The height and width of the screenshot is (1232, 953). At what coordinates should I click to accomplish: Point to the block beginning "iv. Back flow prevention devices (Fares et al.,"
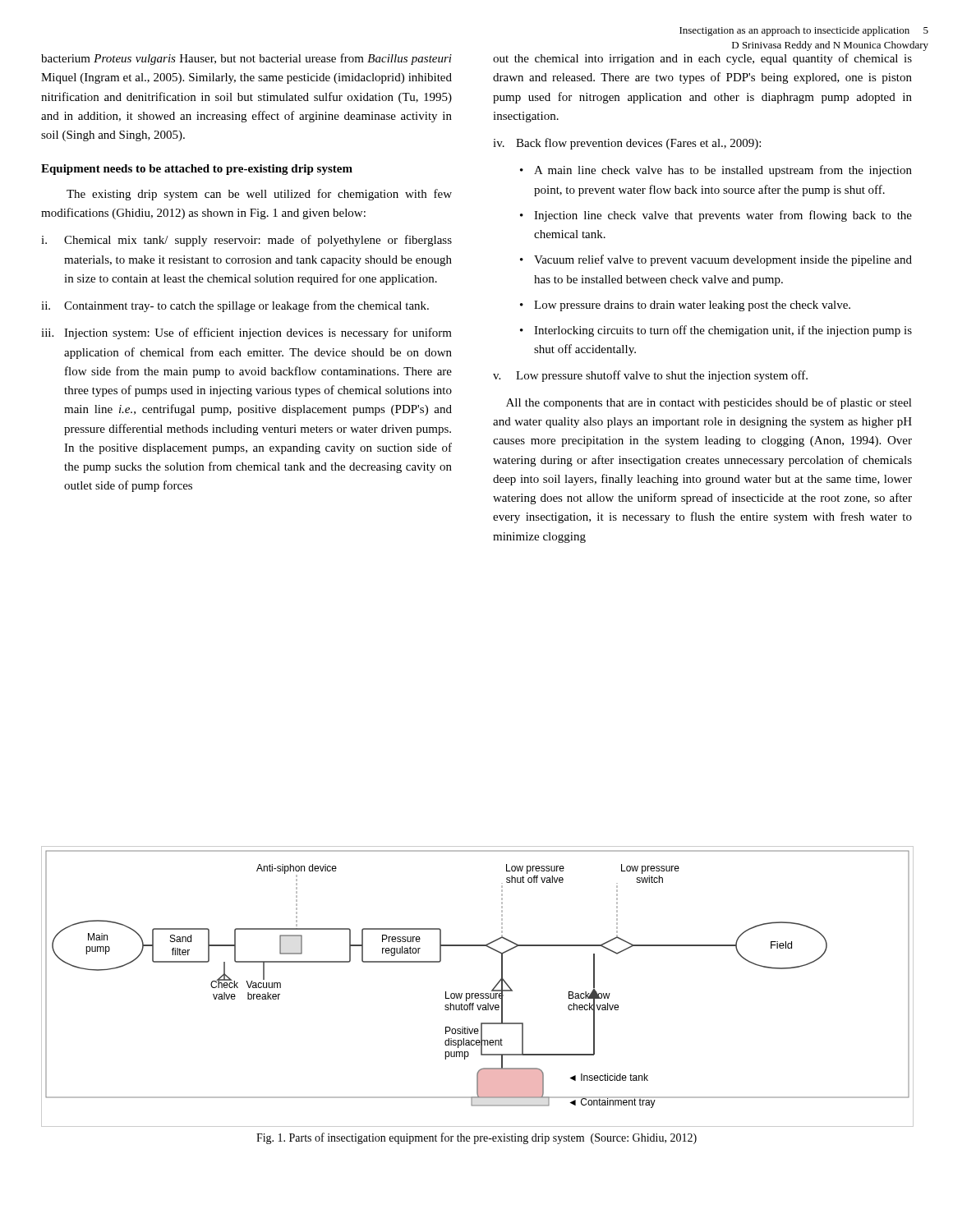coord(702,143)
